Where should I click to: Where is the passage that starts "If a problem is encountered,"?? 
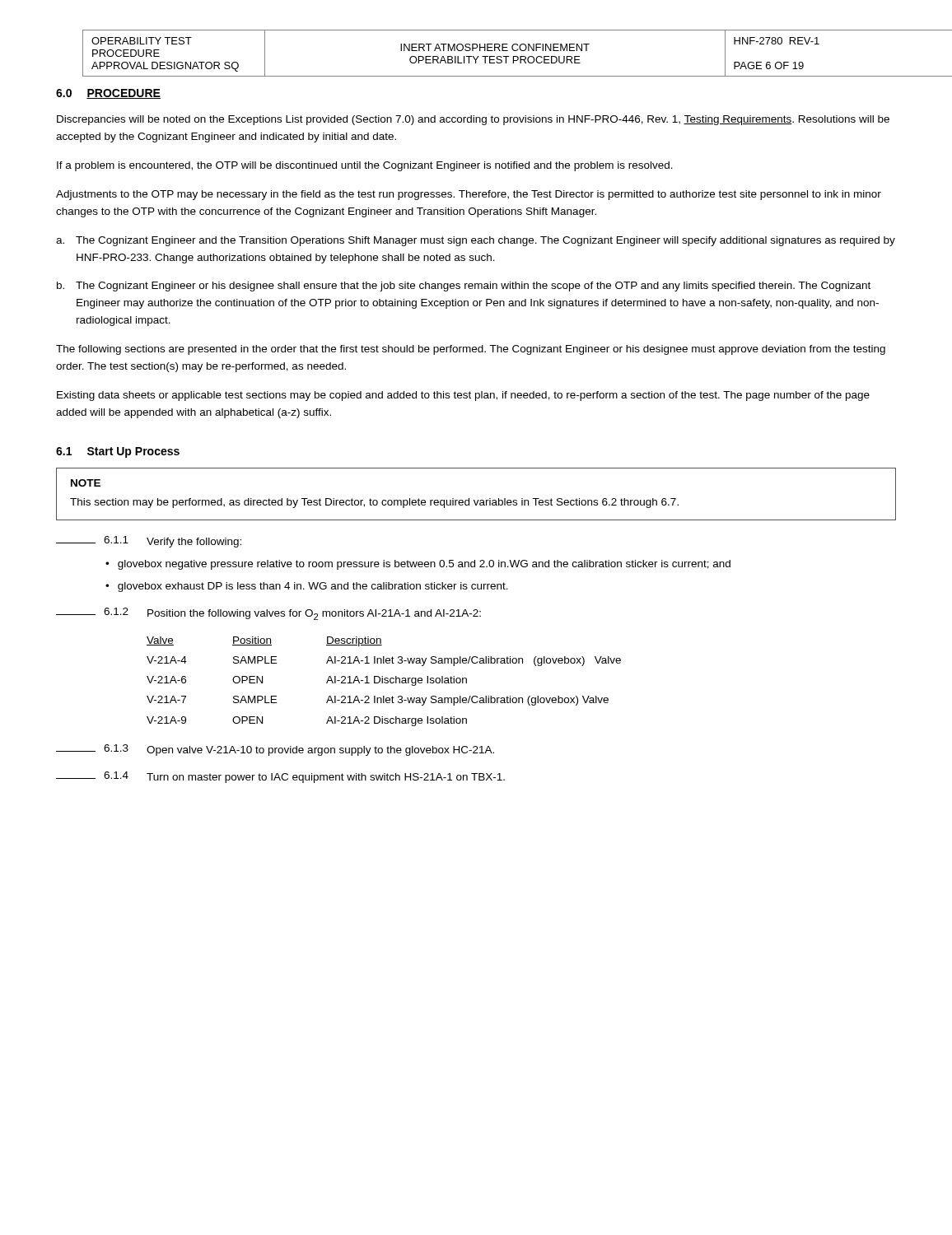(365, 165)
